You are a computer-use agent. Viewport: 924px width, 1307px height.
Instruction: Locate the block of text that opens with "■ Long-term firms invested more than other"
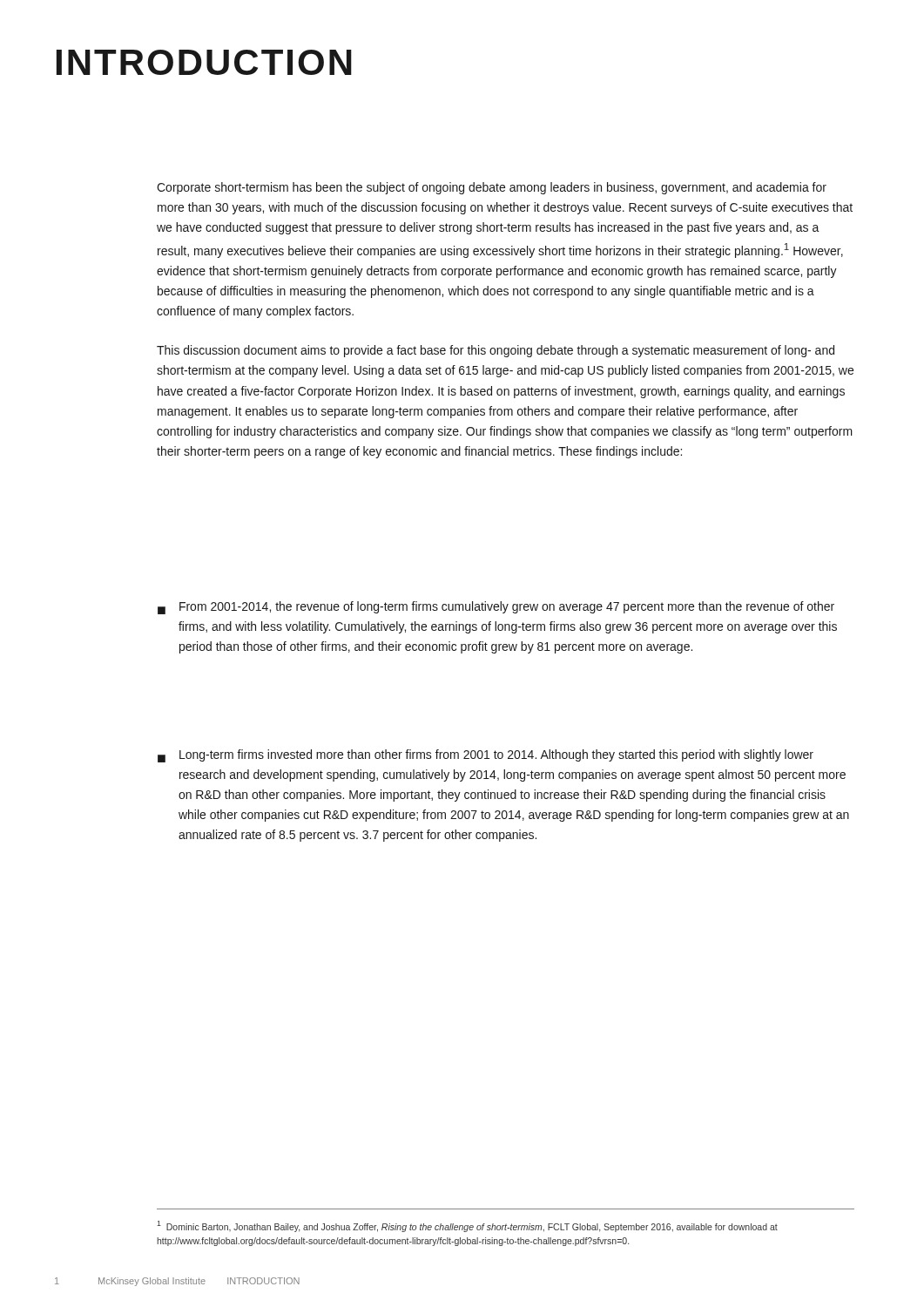coord(506,795)
